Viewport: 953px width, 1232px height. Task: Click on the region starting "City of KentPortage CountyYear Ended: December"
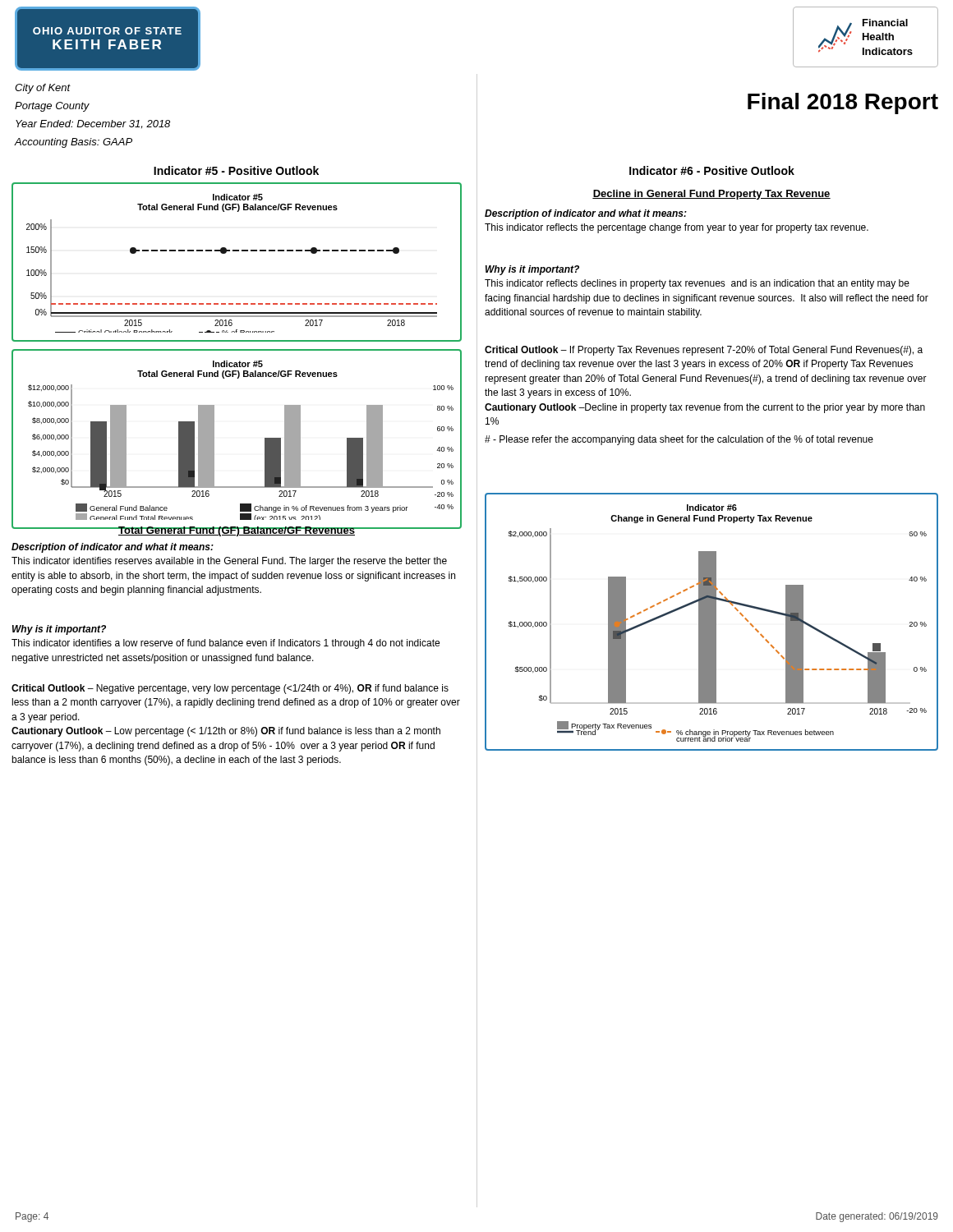pyautogui.click(x=93, y=115)
